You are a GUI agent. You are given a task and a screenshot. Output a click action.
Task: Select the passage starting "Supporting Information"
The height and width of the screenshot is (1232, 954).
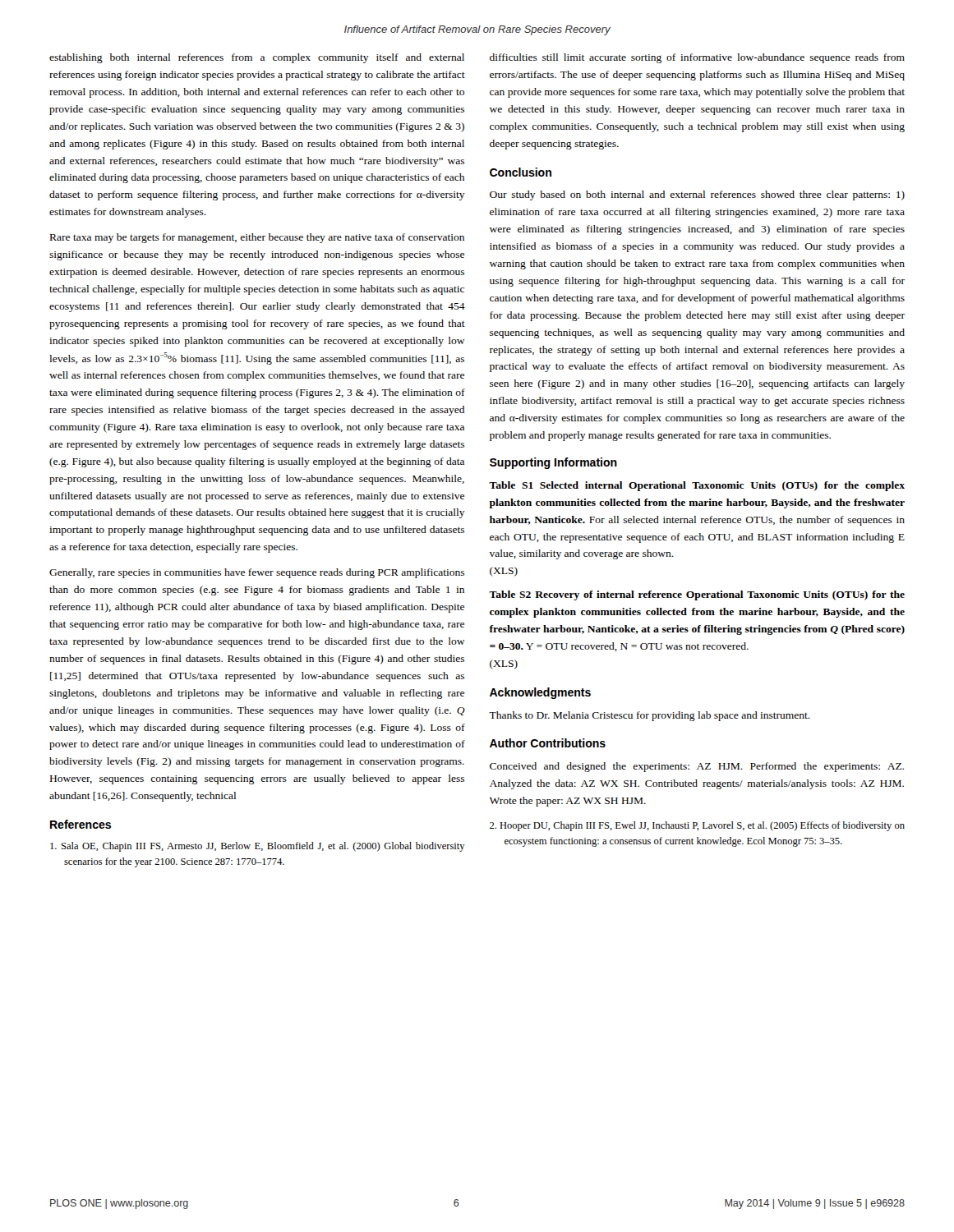pos(553,463)
